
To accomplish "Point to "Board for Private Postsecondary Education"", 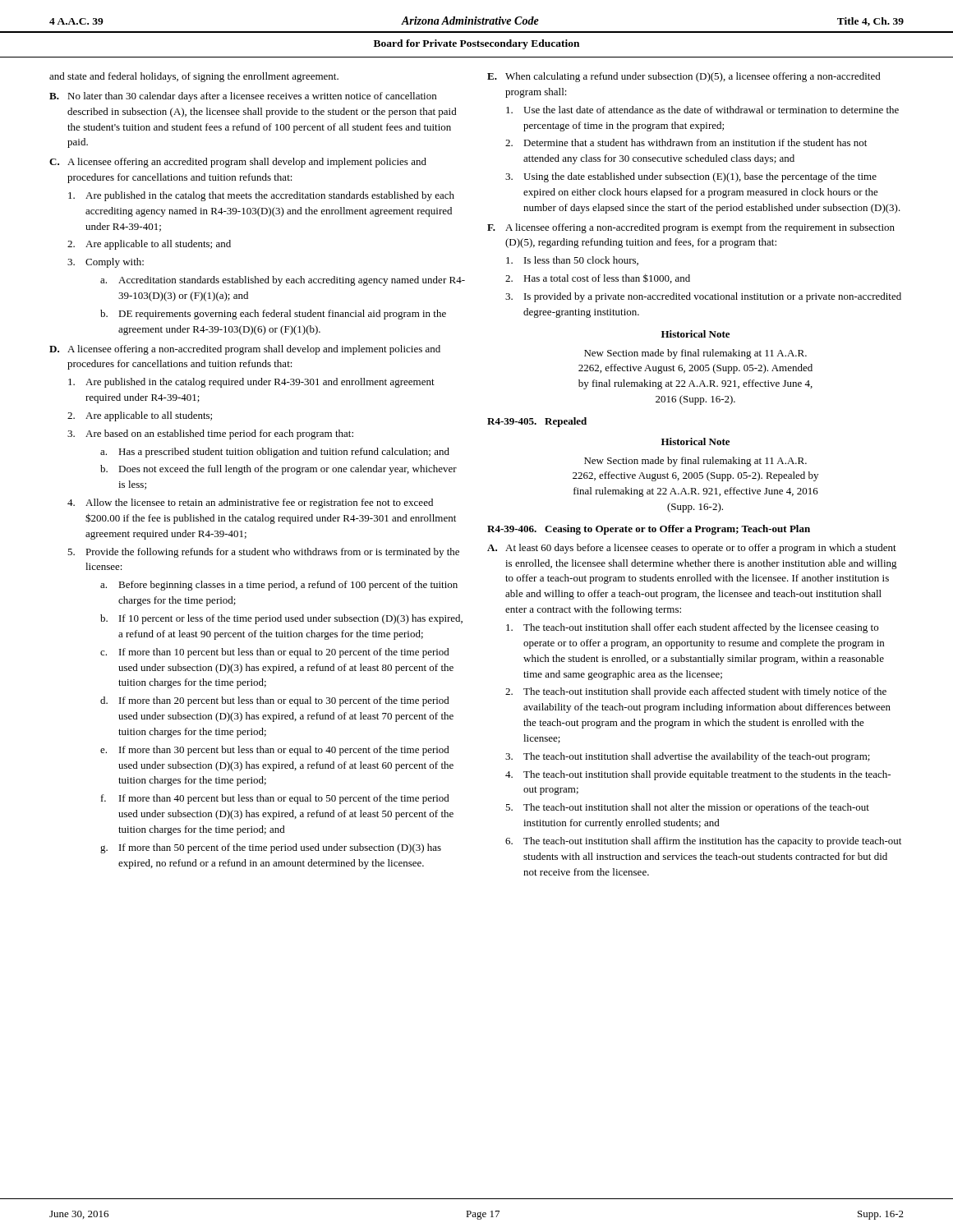I will pos(476,43).
